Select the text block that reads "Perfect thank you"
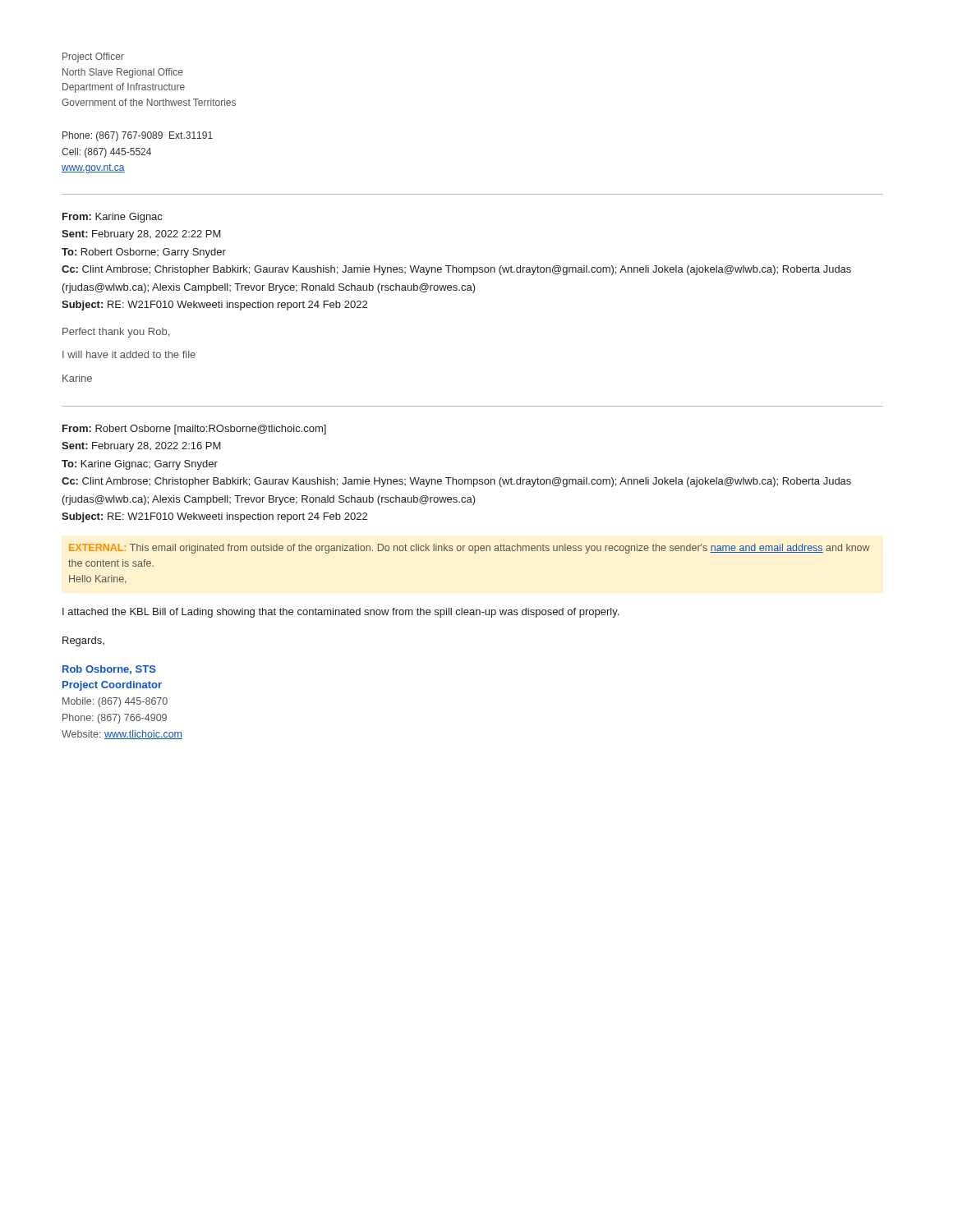 click(x=116, y=331)
